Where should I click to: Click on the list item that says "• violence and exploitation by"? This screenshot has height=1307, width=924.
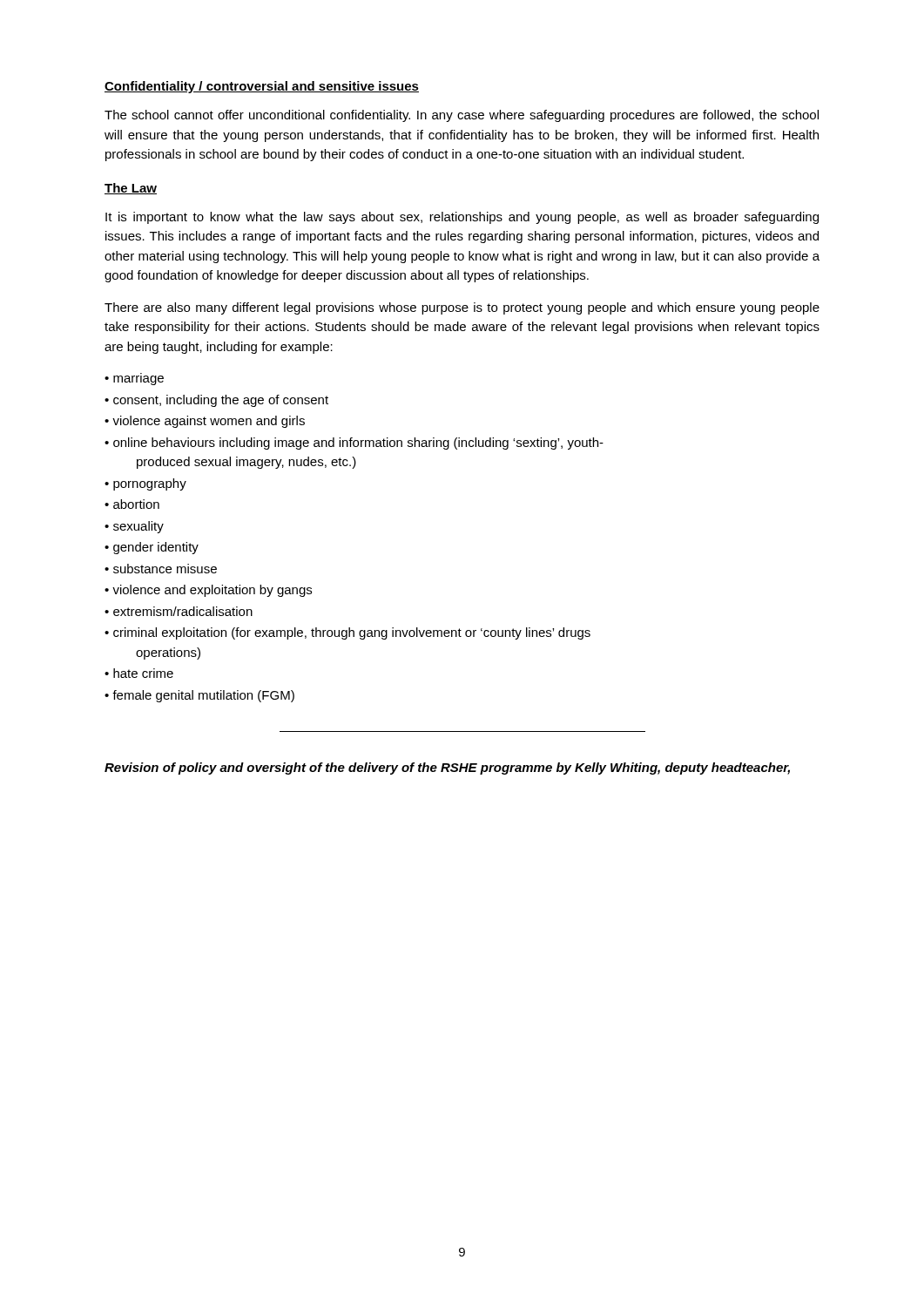tap(208, 589)
